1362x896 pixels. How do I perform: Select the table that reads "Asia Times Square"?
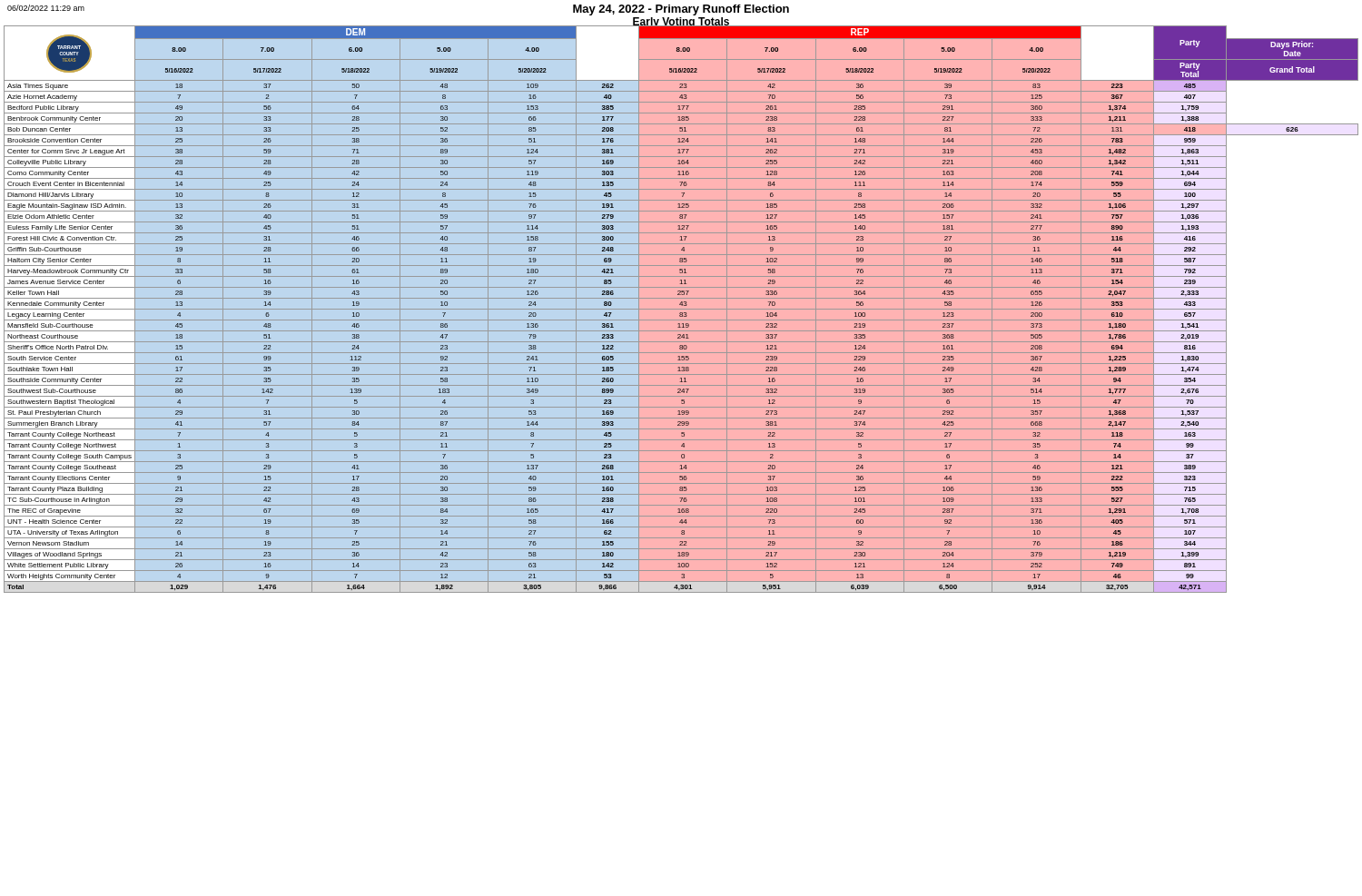[x=681, y=460]
